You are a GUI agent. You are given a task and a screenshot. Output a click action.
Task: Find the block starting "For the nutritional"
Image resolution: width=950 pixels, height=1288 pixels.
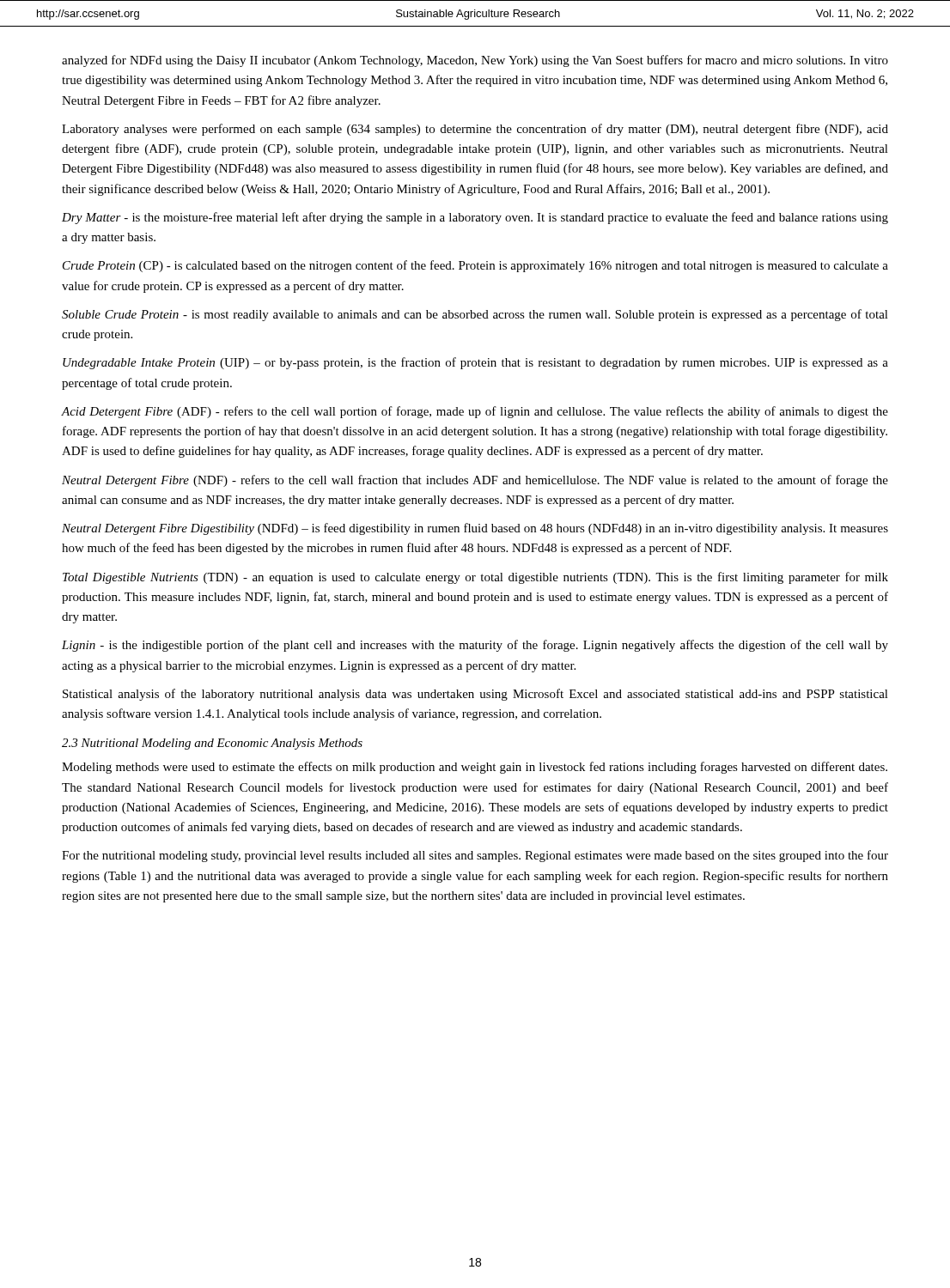tap(475, 876)
